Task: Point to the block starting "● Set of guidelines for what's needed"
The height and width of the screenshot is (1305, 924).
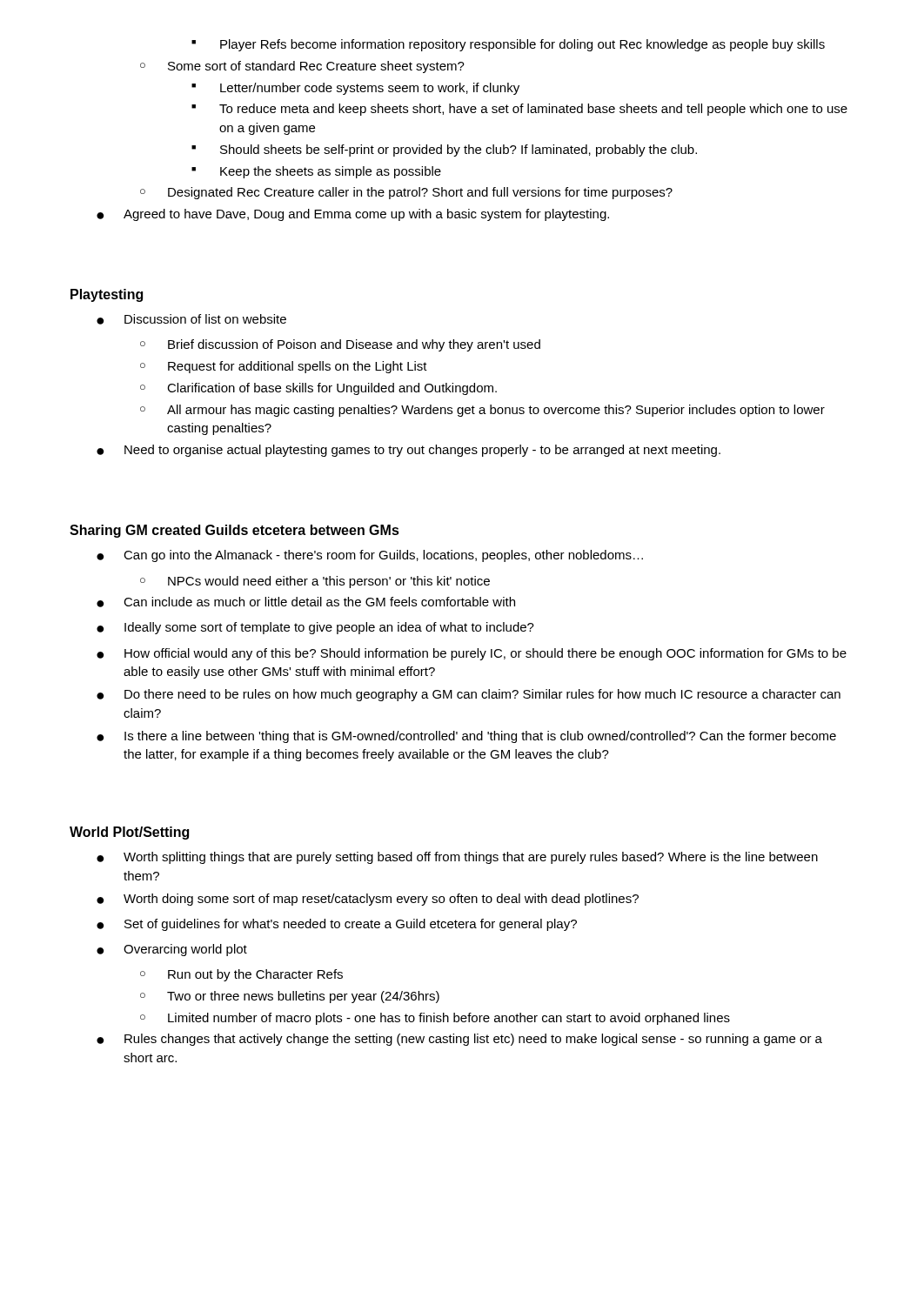Action: (x=475, y=925)
